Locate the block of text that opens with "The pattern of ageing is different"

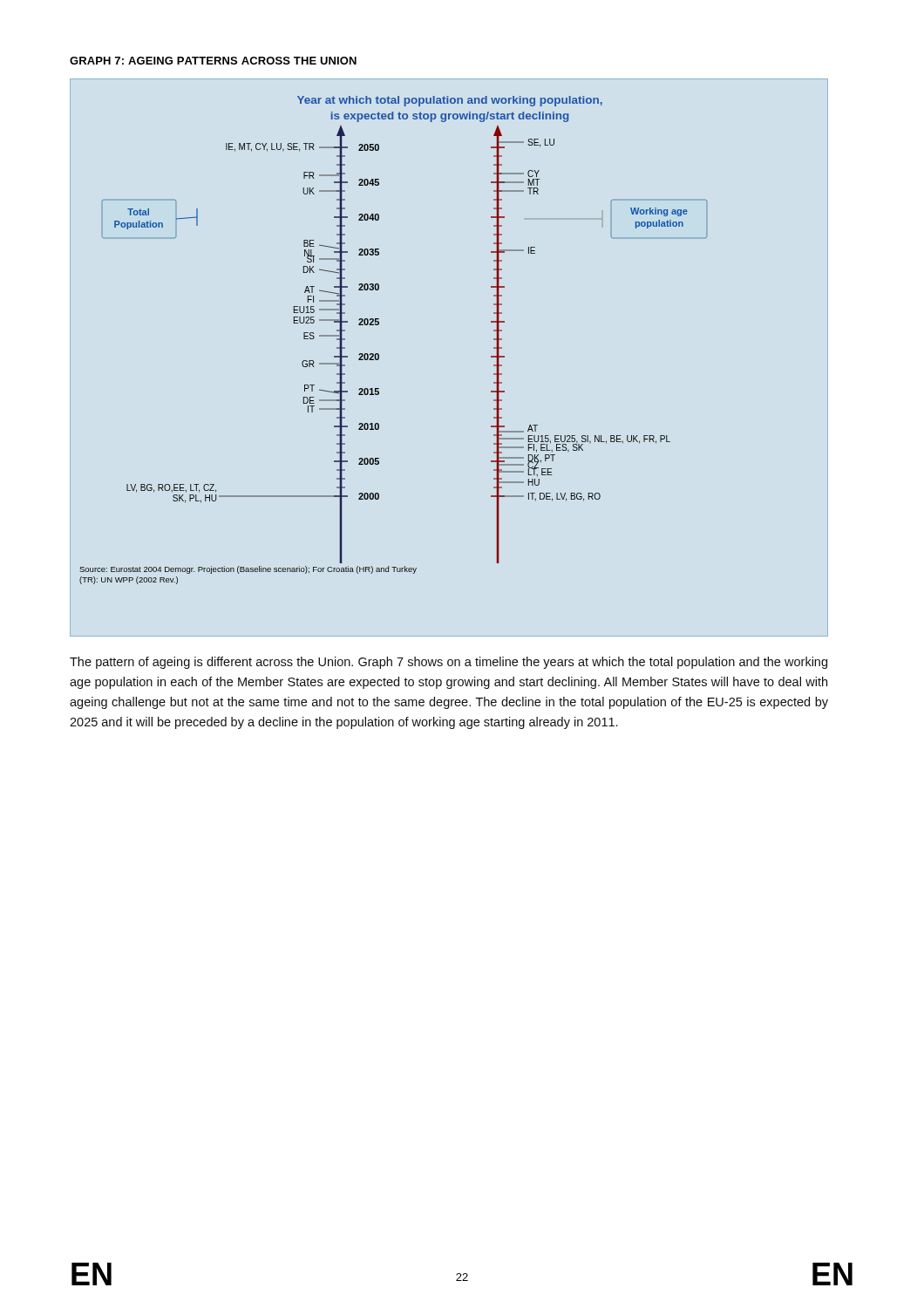tap(449, 692)
